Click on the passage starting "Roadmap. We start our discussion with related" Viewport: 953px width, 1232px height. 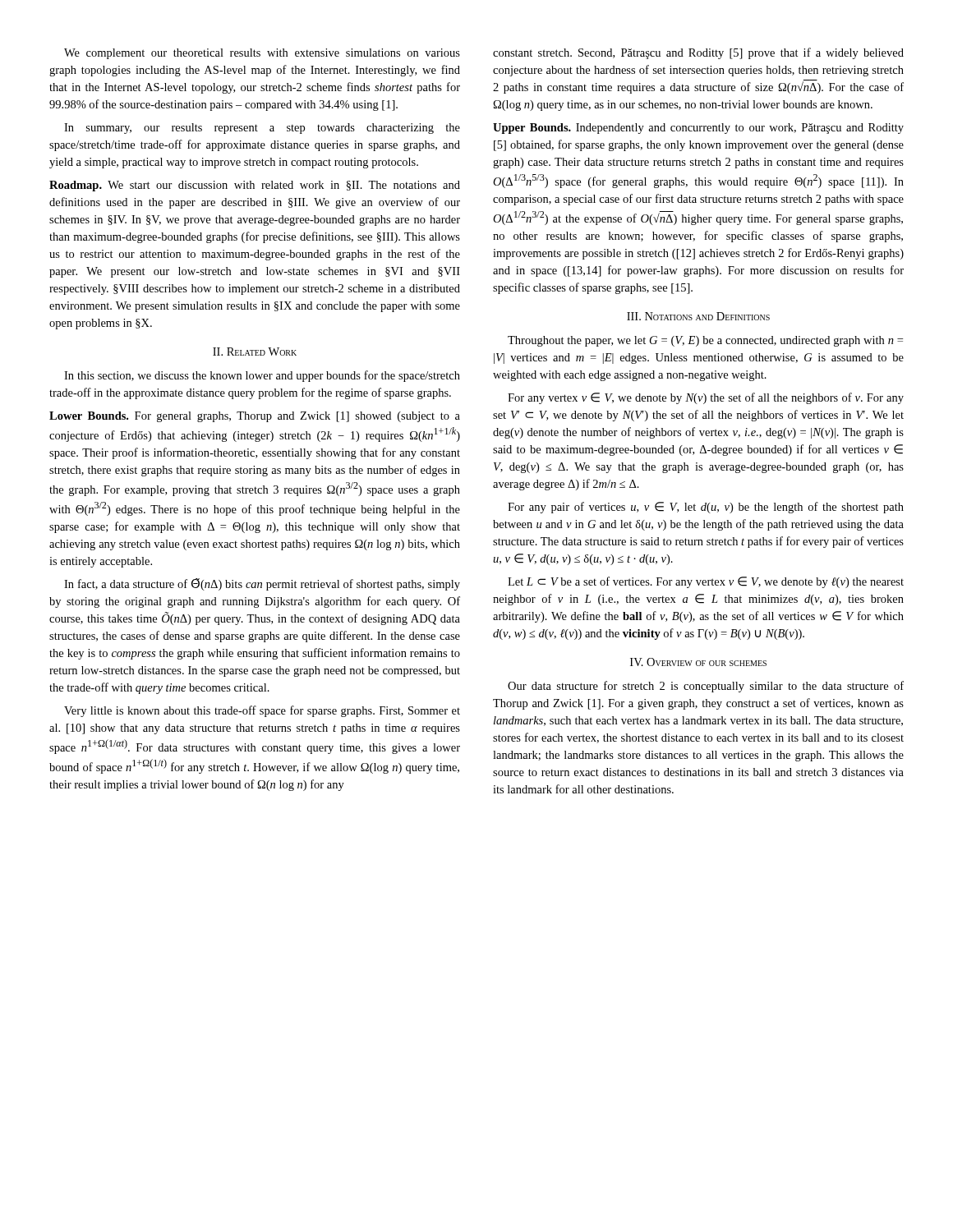[x=255, y=254]
